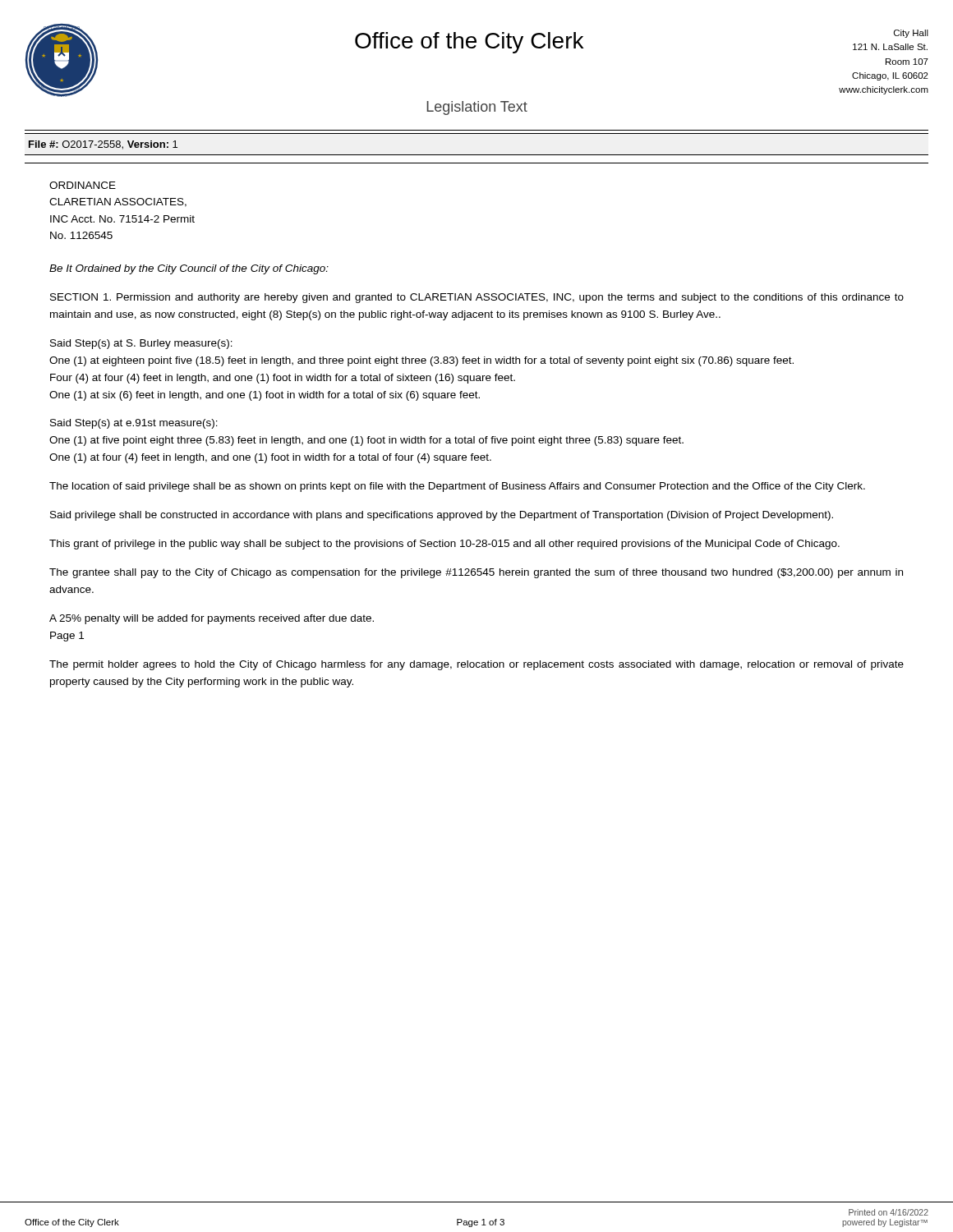Click on the text block with the text "A 25% penalty"
Image resolution: width=953 pixels, height=1232 pixels.
point(212,627)
